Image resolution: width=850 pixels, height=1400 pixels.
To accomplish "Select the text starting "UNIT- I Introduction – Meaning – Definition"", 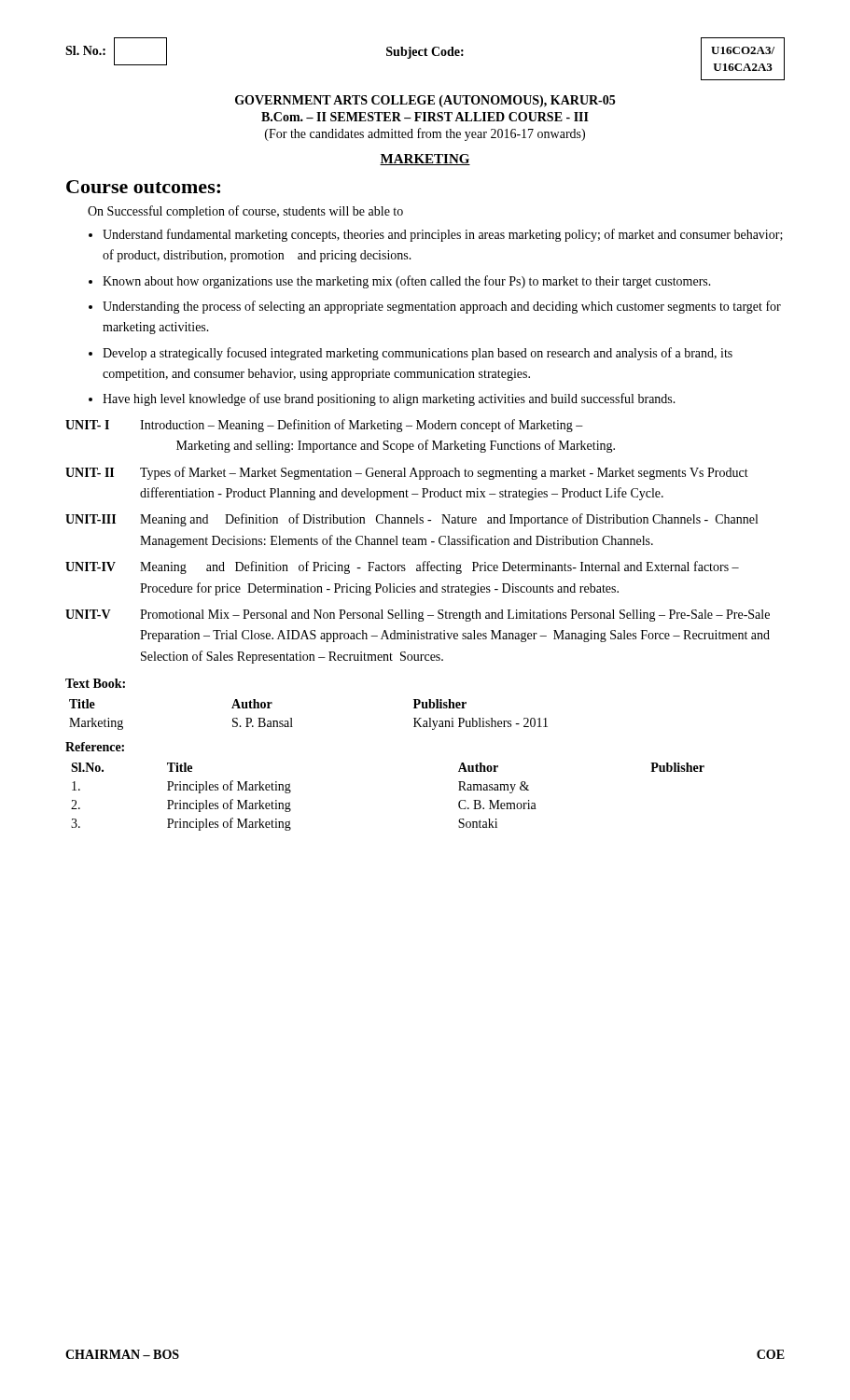I will pos(341,436).
